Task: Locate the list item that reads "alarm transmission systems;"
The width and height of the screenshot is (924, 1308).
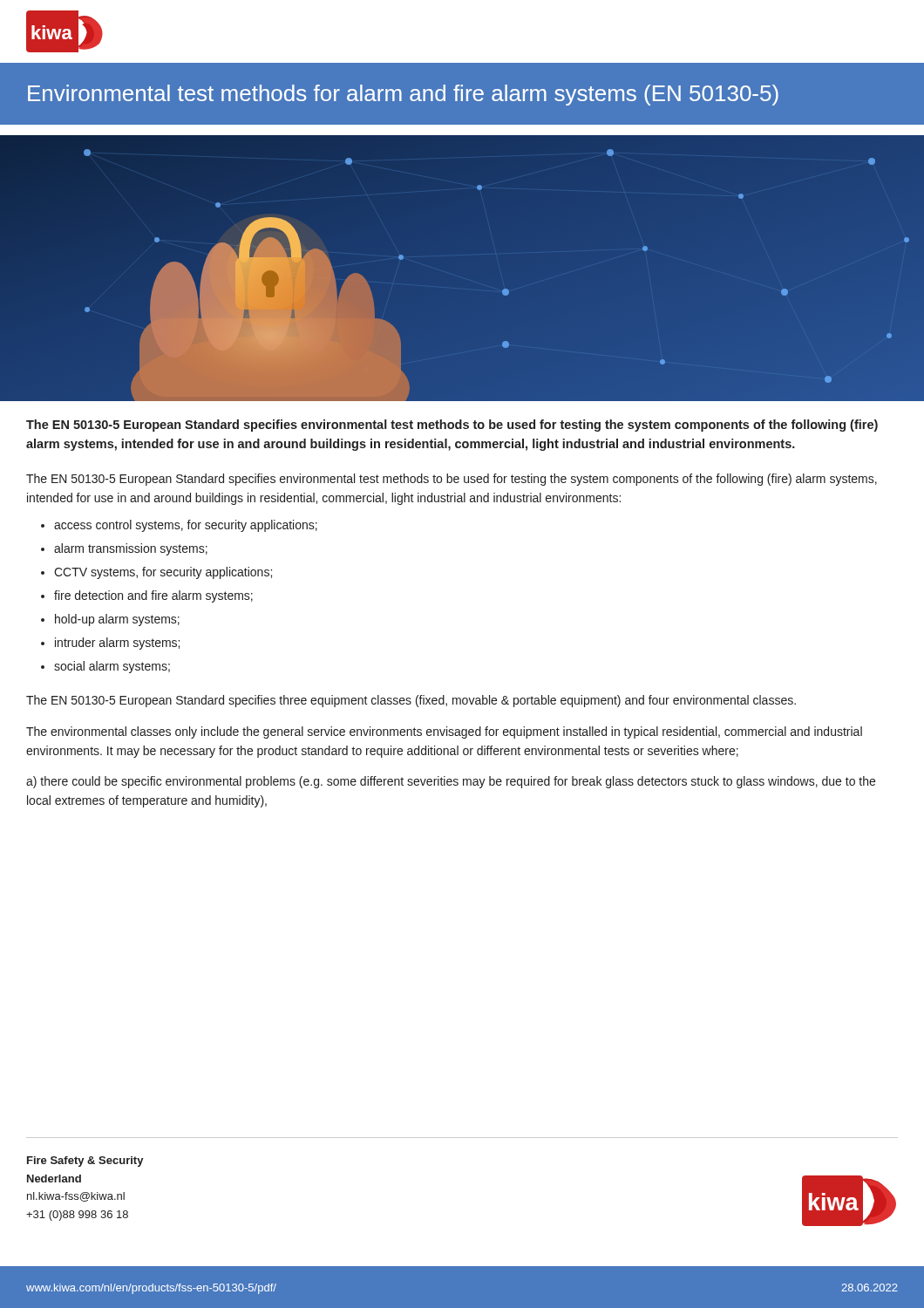Action: (x=131, y=549)
